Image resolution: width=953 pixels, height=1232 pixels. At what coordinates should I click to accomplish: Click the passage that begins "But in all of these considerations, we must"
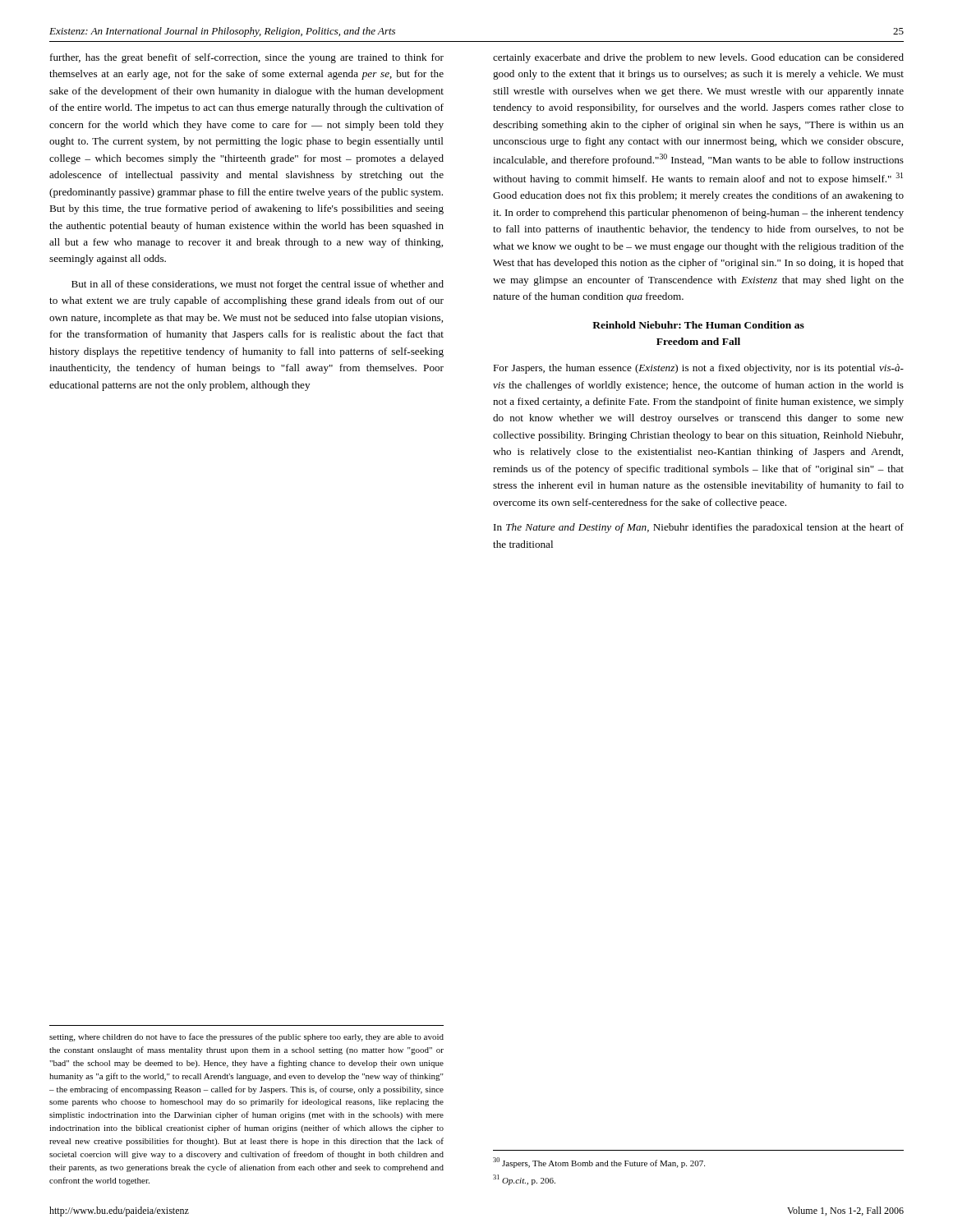click(x=246, y=335)
